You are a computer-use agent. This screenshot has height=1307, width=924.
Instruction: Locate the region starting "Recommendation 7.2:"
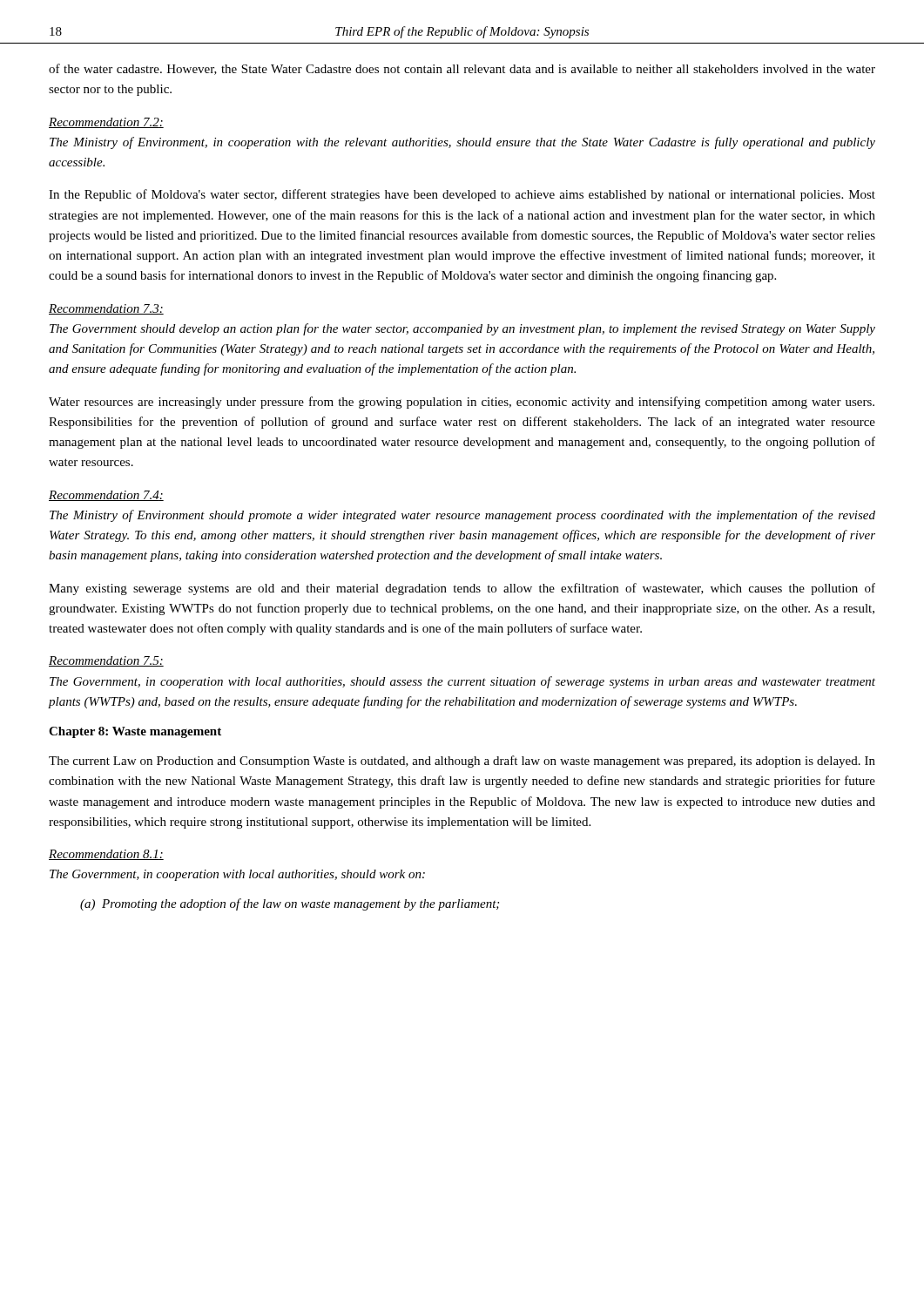point(106,122)
